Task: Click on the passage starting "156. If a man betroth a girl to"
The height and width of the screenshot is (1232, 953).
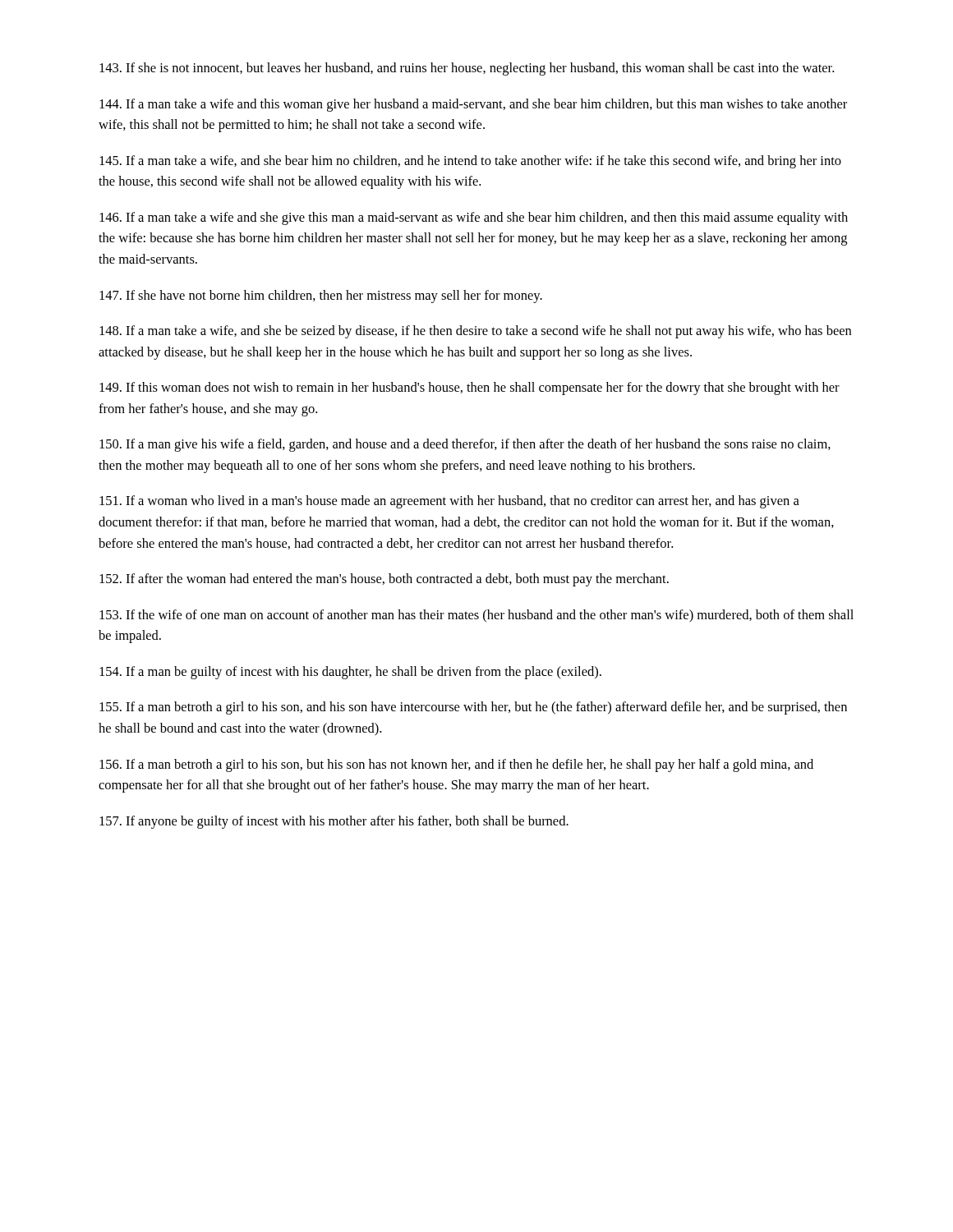Action: [456, 774]
